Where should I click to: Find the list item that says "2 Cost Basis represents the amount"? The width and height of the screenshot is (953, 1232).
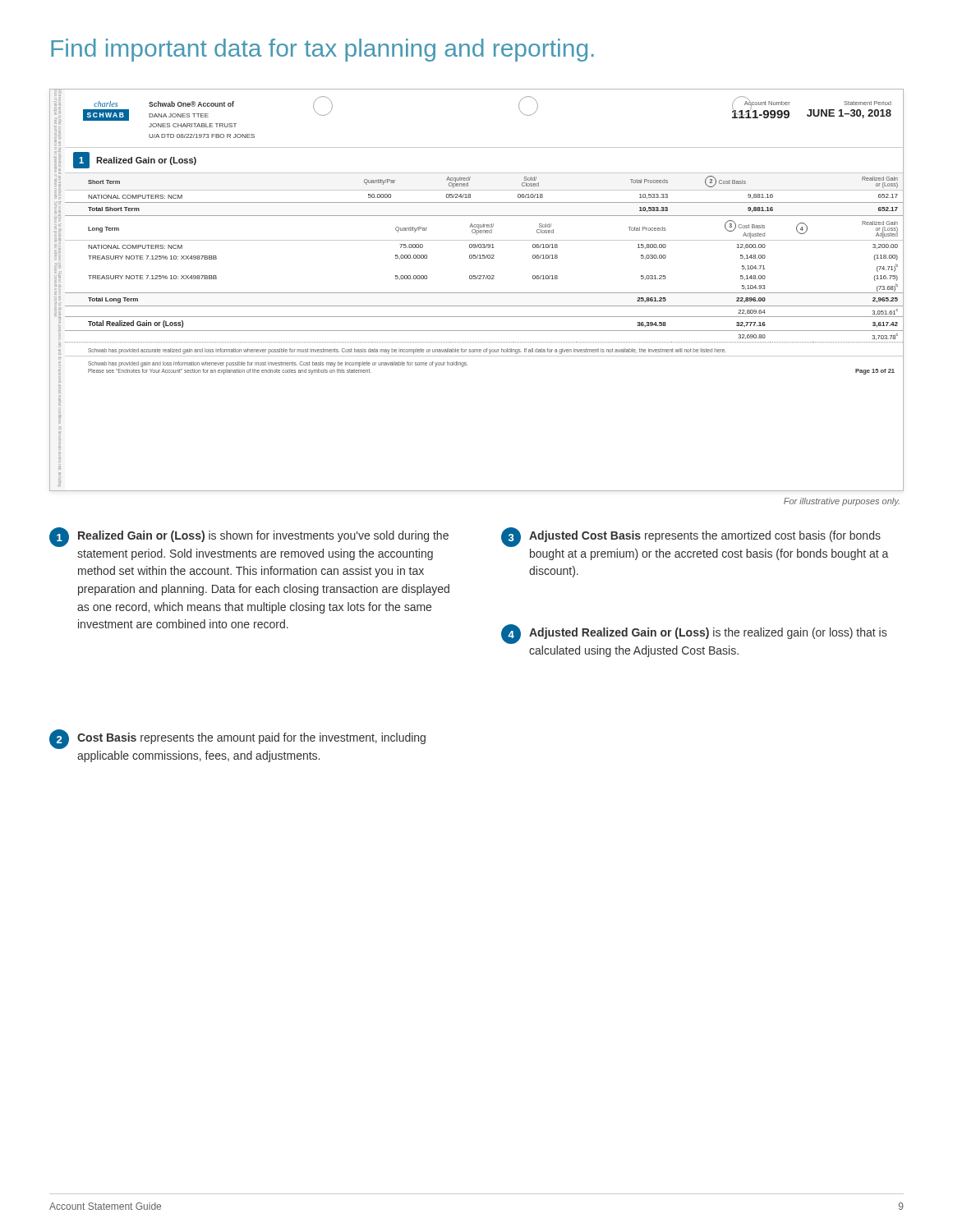point(251,747)
